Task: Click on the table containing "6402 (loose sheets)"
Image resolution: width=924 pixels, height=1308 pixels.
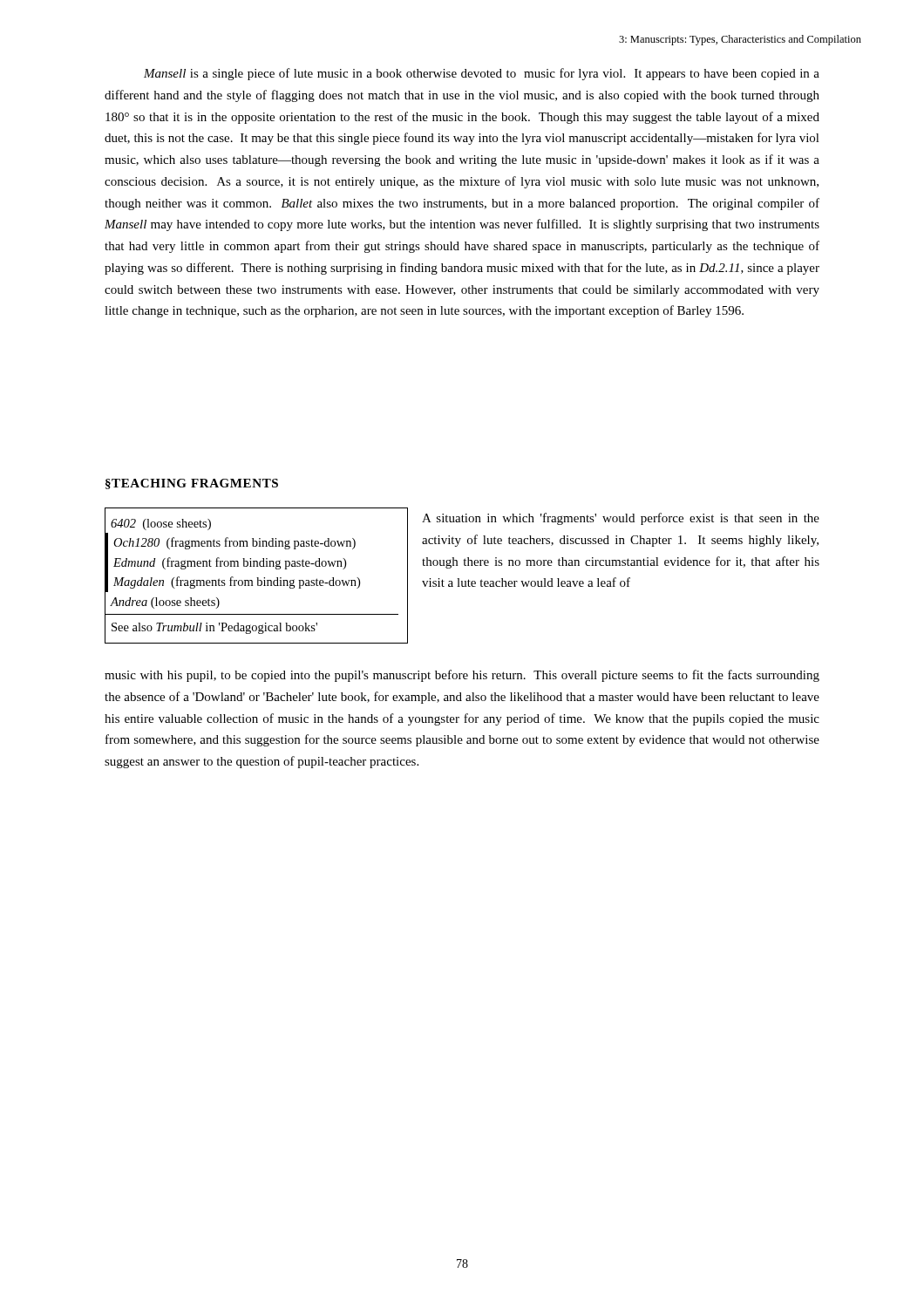Action: coord(256,575)
